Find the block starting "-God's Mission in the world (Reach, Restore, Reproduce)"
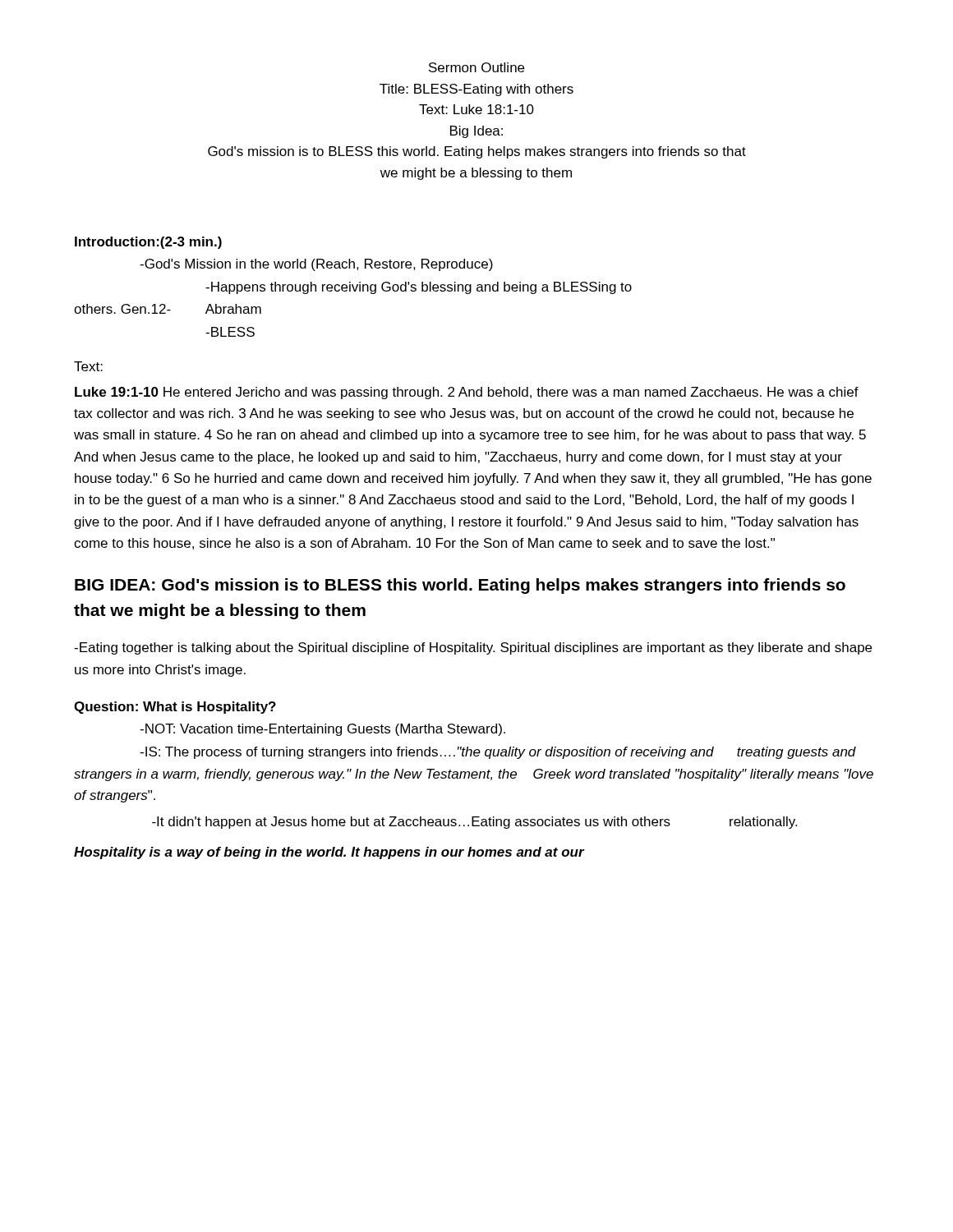953x1232 pixels. (316, 264)
